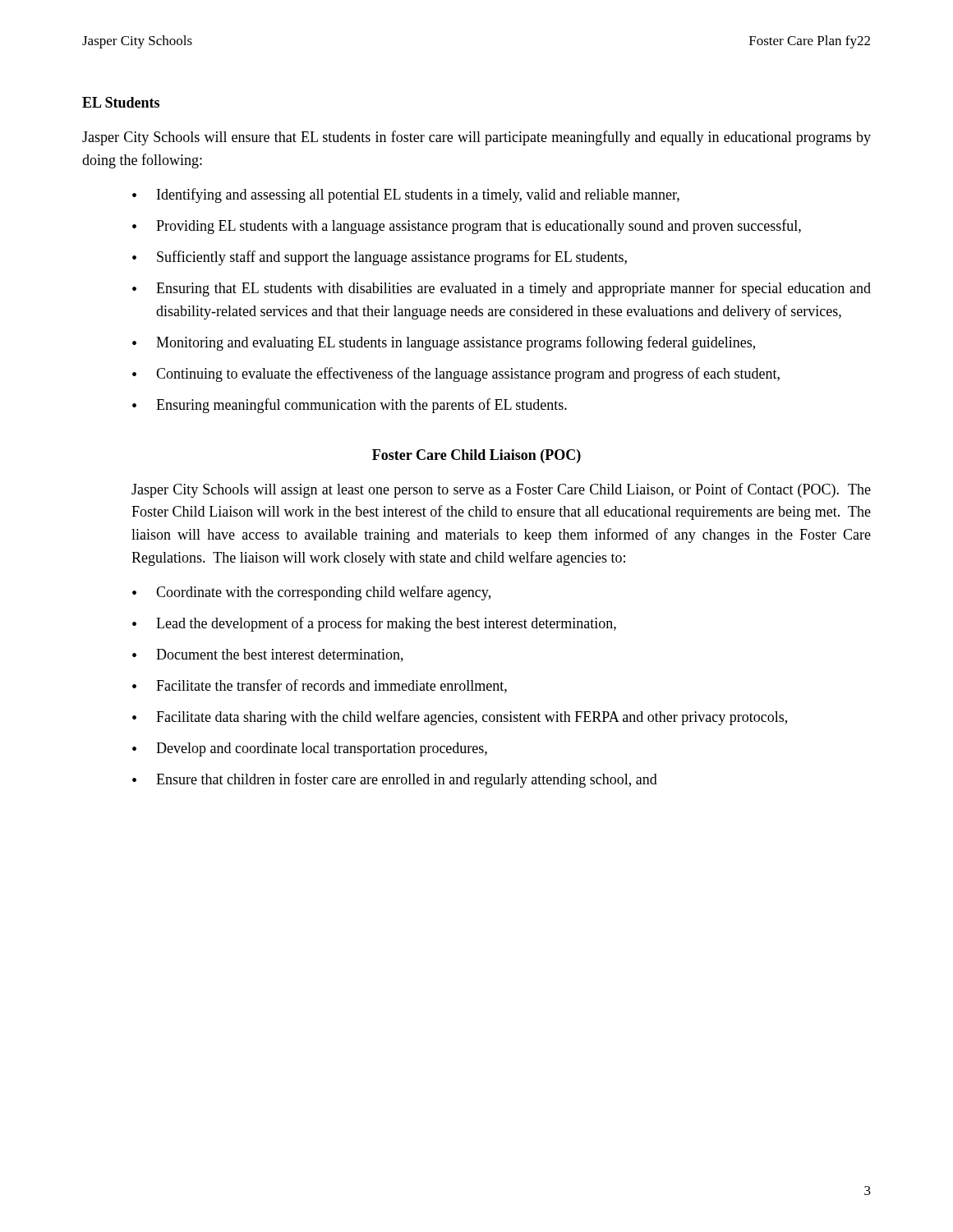The height and width of the screenshot is (1232, 953).
Task: Find "EL Students" on this page
Action: click(121, 103)
